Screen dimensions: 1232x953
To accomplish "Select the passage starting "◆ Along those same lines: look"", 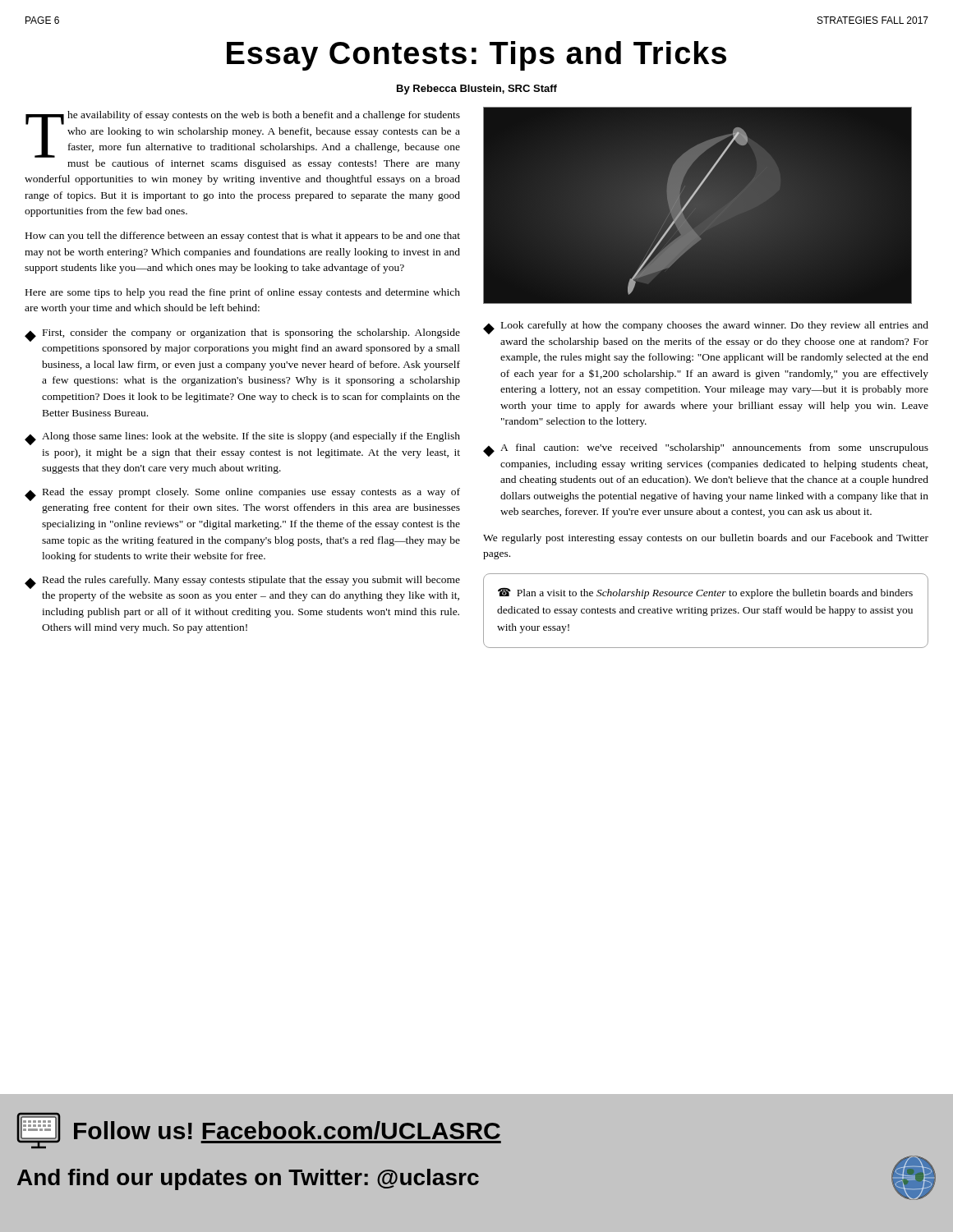I will 242,452.
